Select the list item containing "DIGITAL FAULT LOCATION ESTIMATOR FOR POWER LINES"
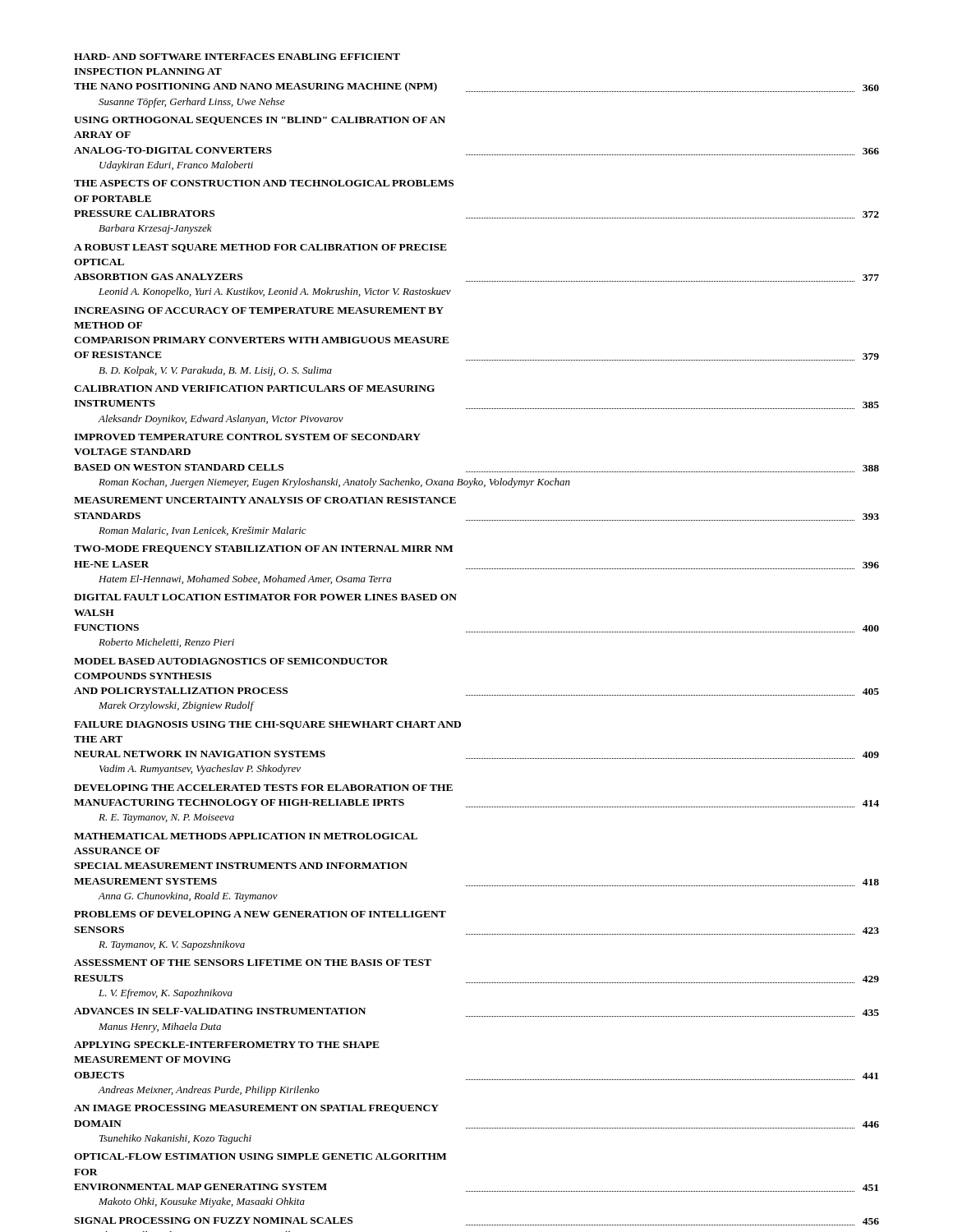Screen dimensions: 1232x953 coord(476,620)
